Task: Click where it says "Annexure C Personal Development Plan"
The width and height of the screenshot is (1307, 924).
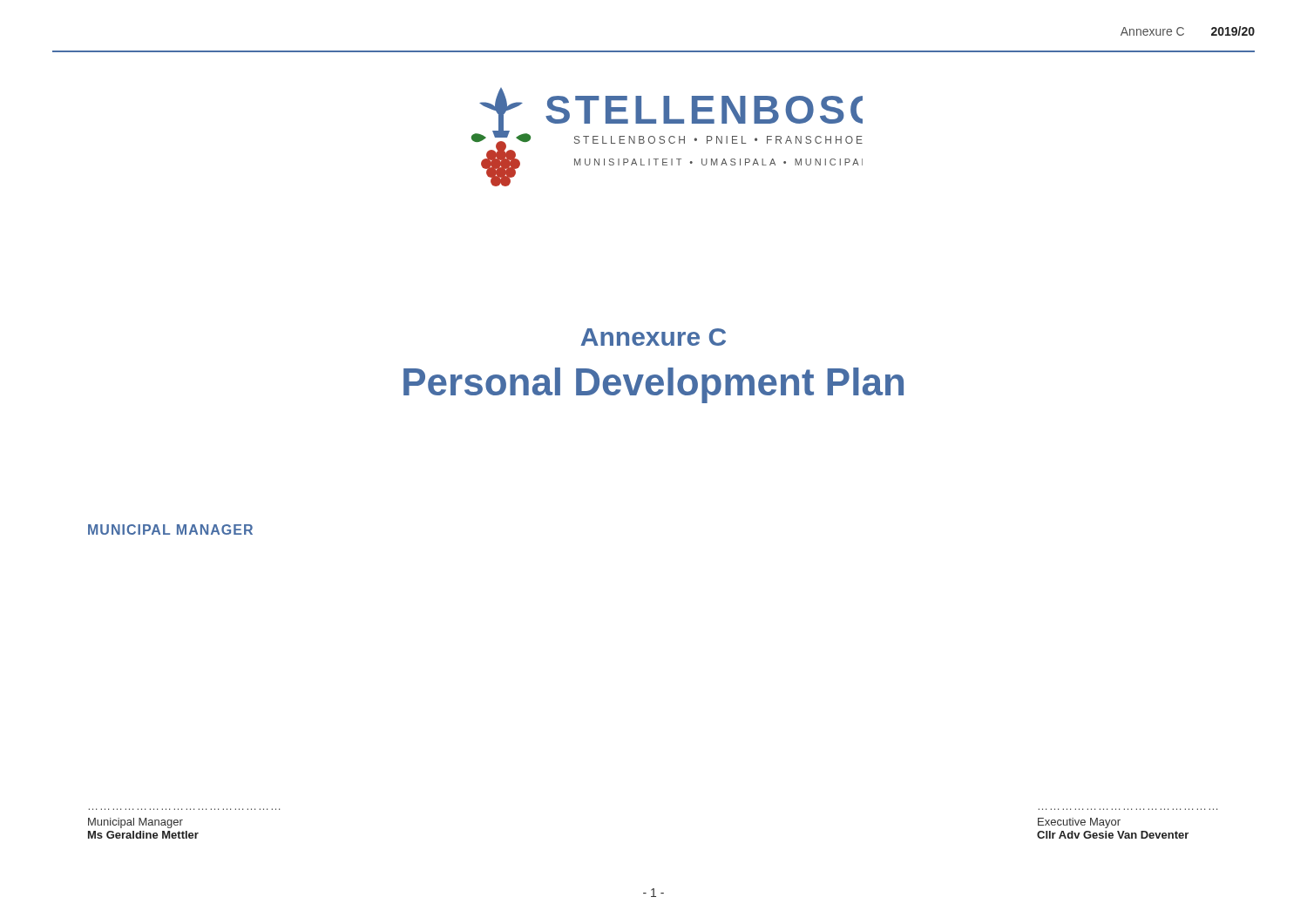Action: point(654,363)
